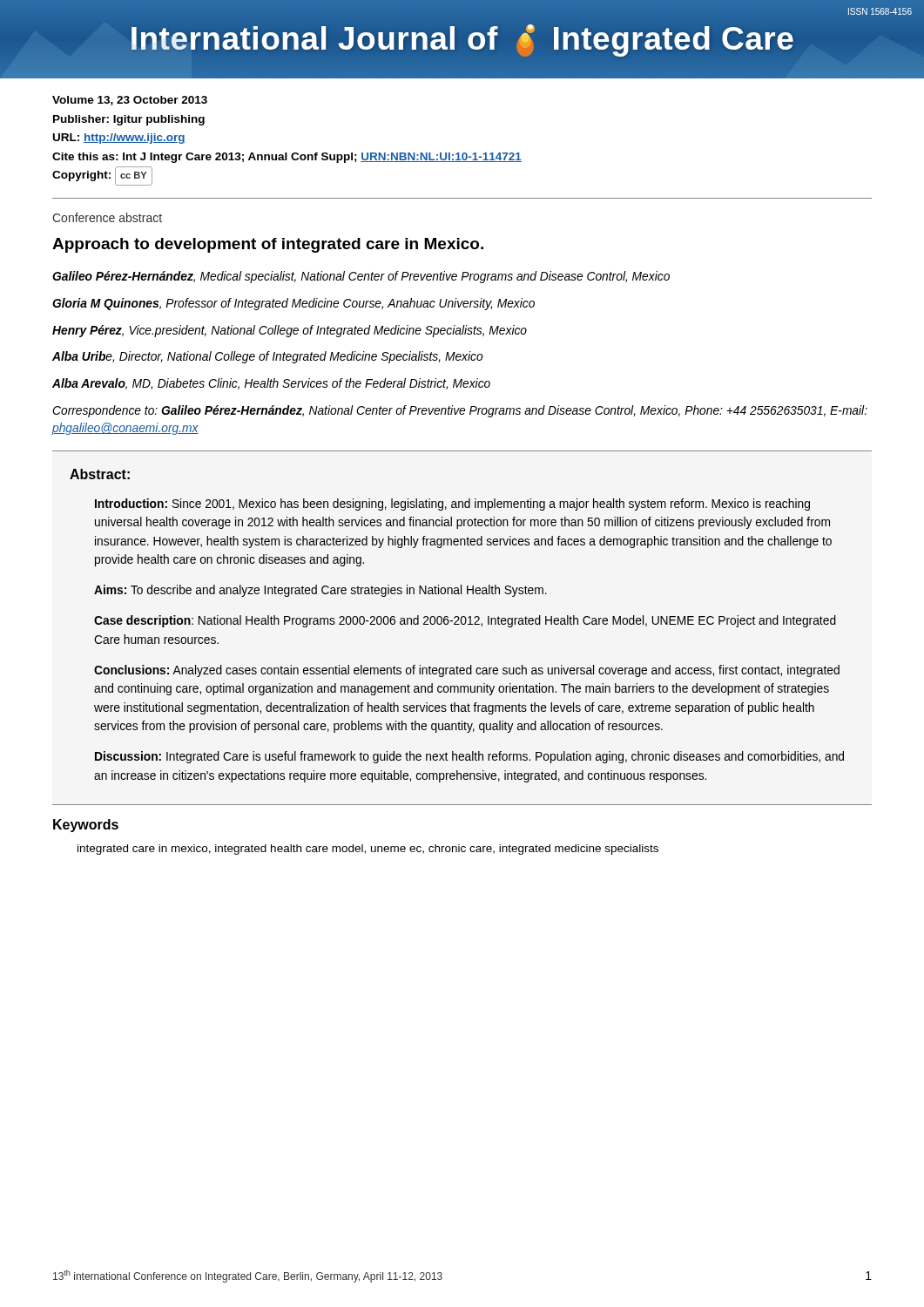924x1307 pixels.
Task: Point to the text starting "Conclusions: Analyzed cases"
Action: pos(467,698)
